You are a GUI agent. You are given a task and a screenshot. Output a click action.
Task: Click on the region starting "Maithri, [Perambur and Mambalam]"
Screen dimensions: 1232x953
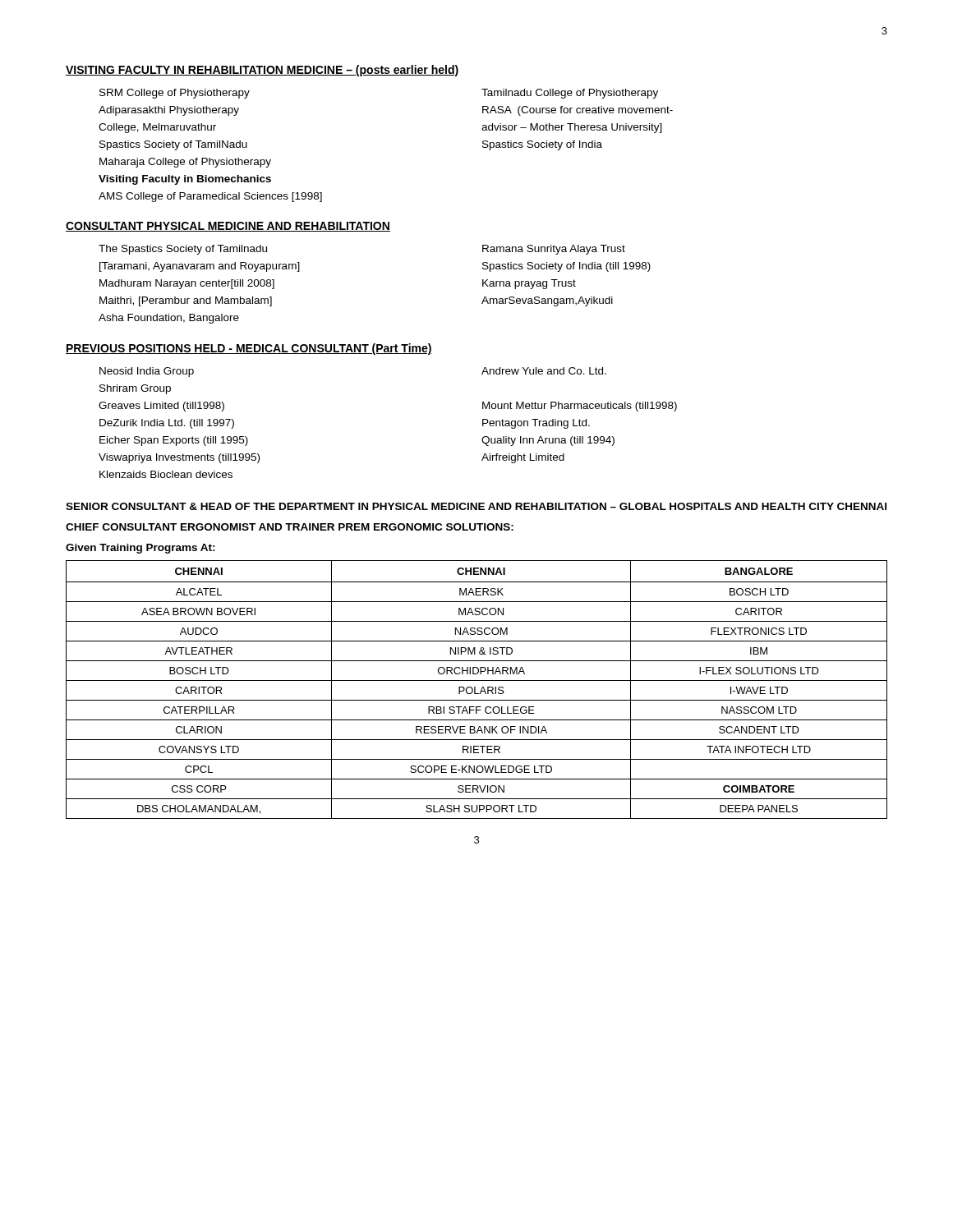click(186, 301)
